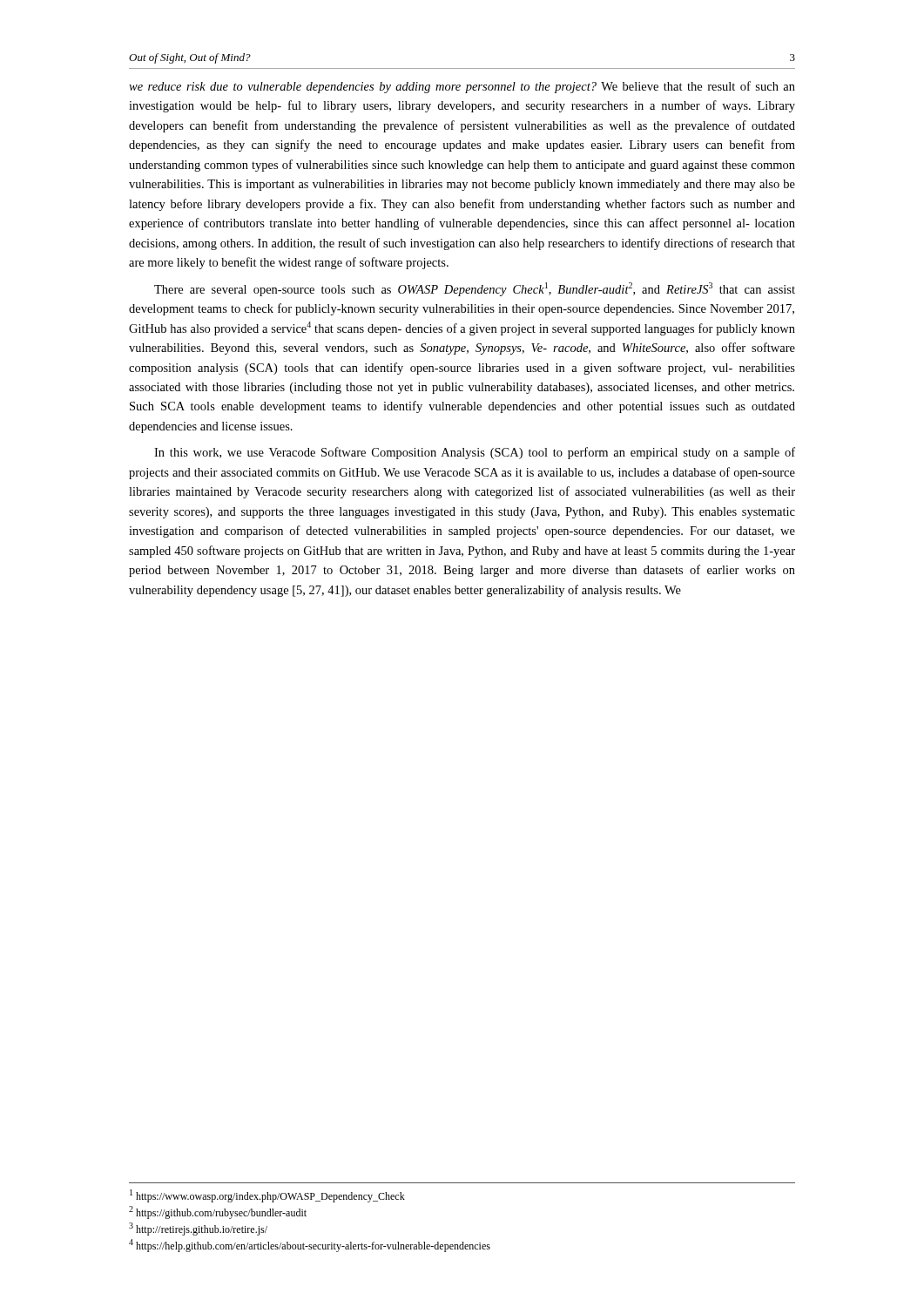Click where it says "3 http://retirejs.github.io/retire.js/"

198,1229
